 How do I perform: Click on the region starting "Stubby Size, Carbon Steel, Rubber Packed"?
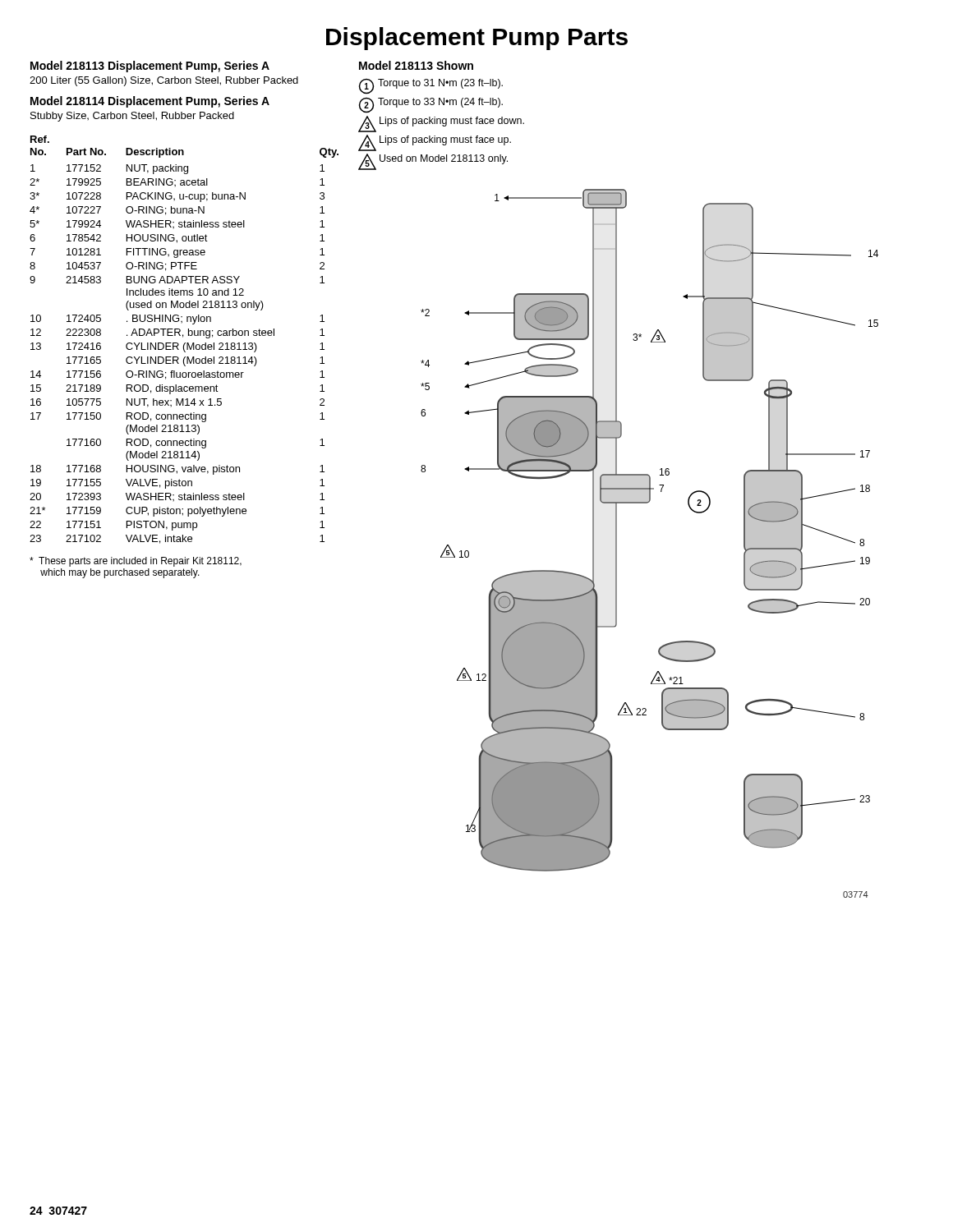[x=132, y=115]
